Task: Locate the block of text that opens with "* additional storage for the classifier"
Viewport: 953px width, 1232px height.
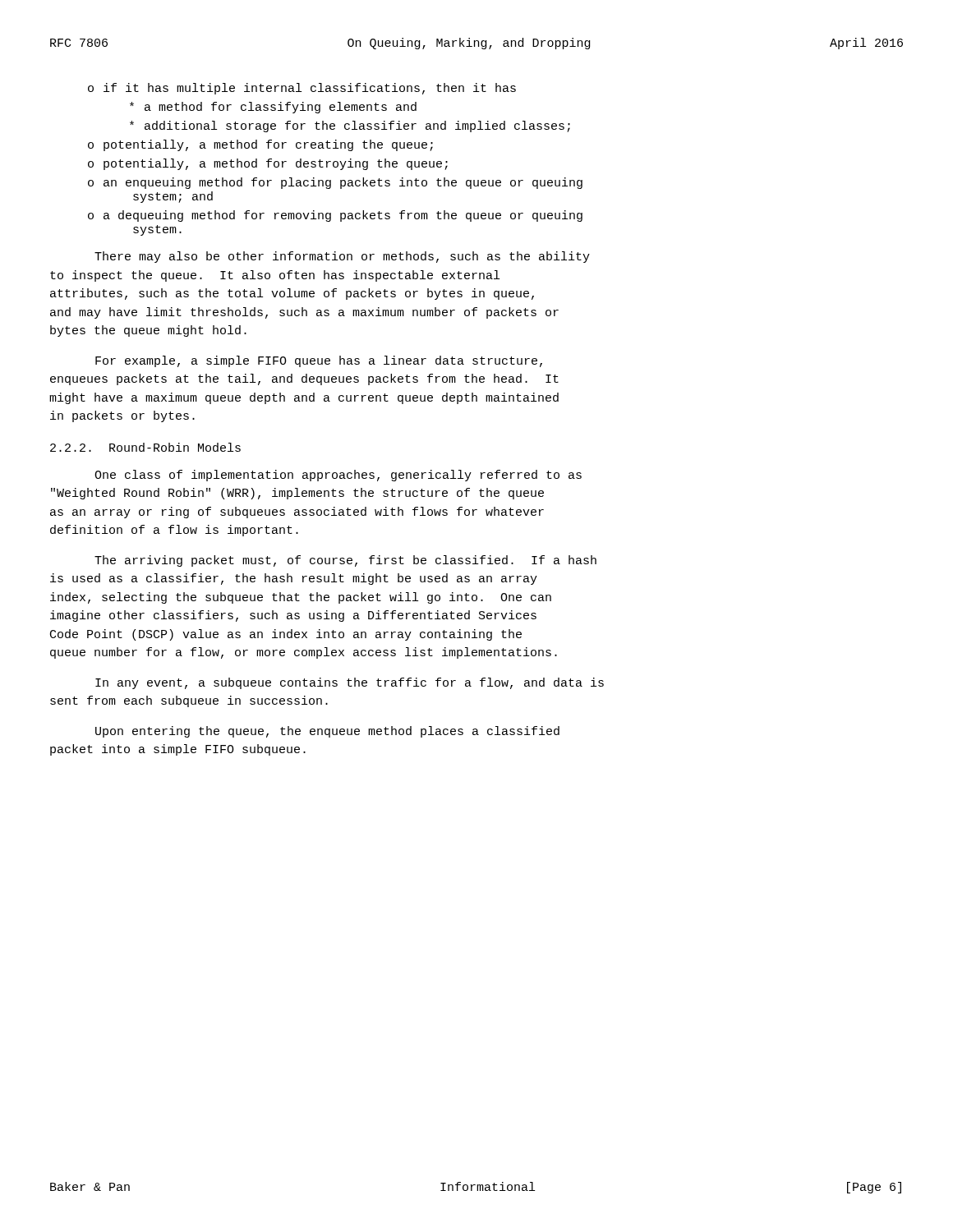Action: pyautogui.click(x=342, y=127)
